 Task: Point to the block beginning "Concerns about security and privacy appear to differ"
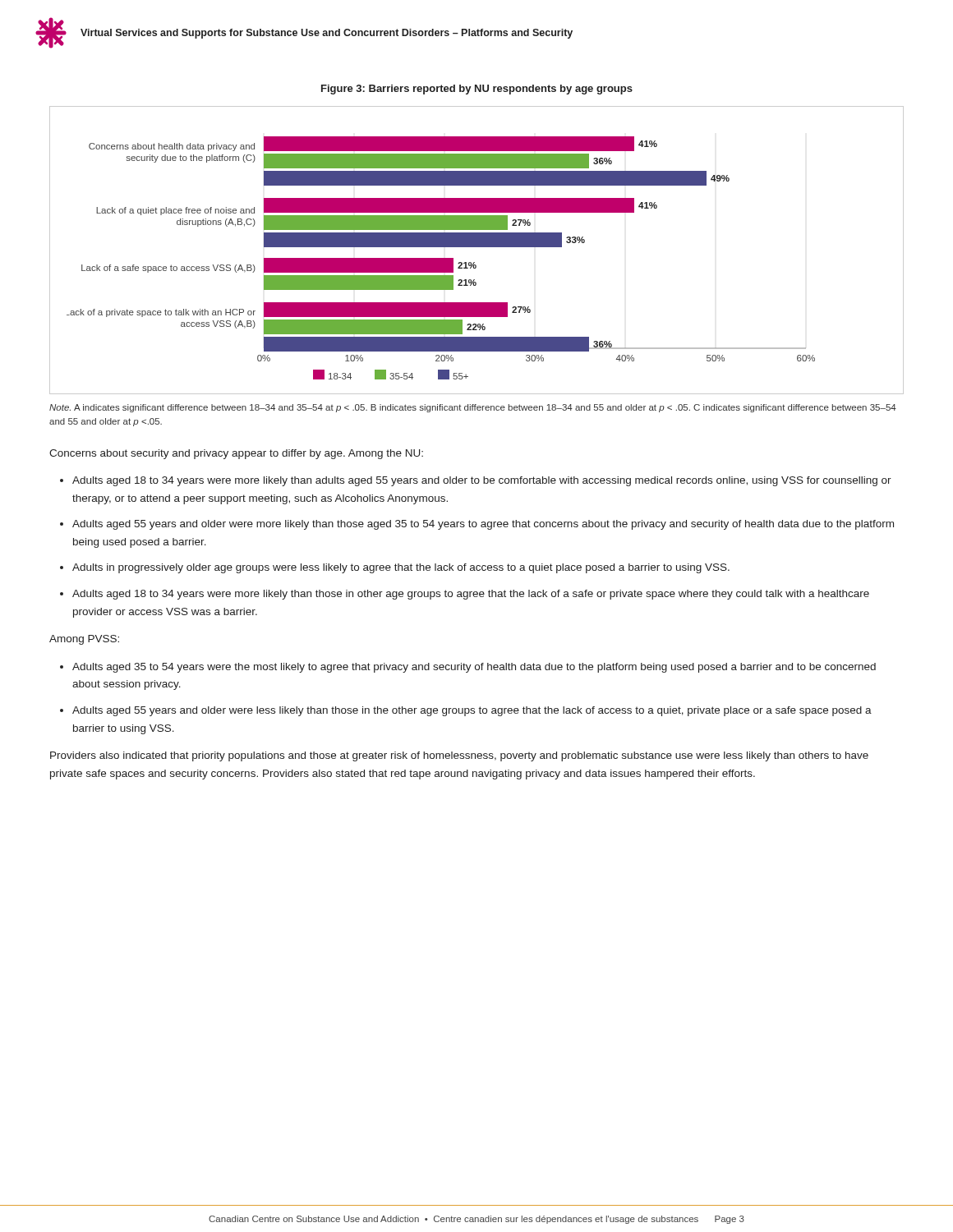[237, 453]
